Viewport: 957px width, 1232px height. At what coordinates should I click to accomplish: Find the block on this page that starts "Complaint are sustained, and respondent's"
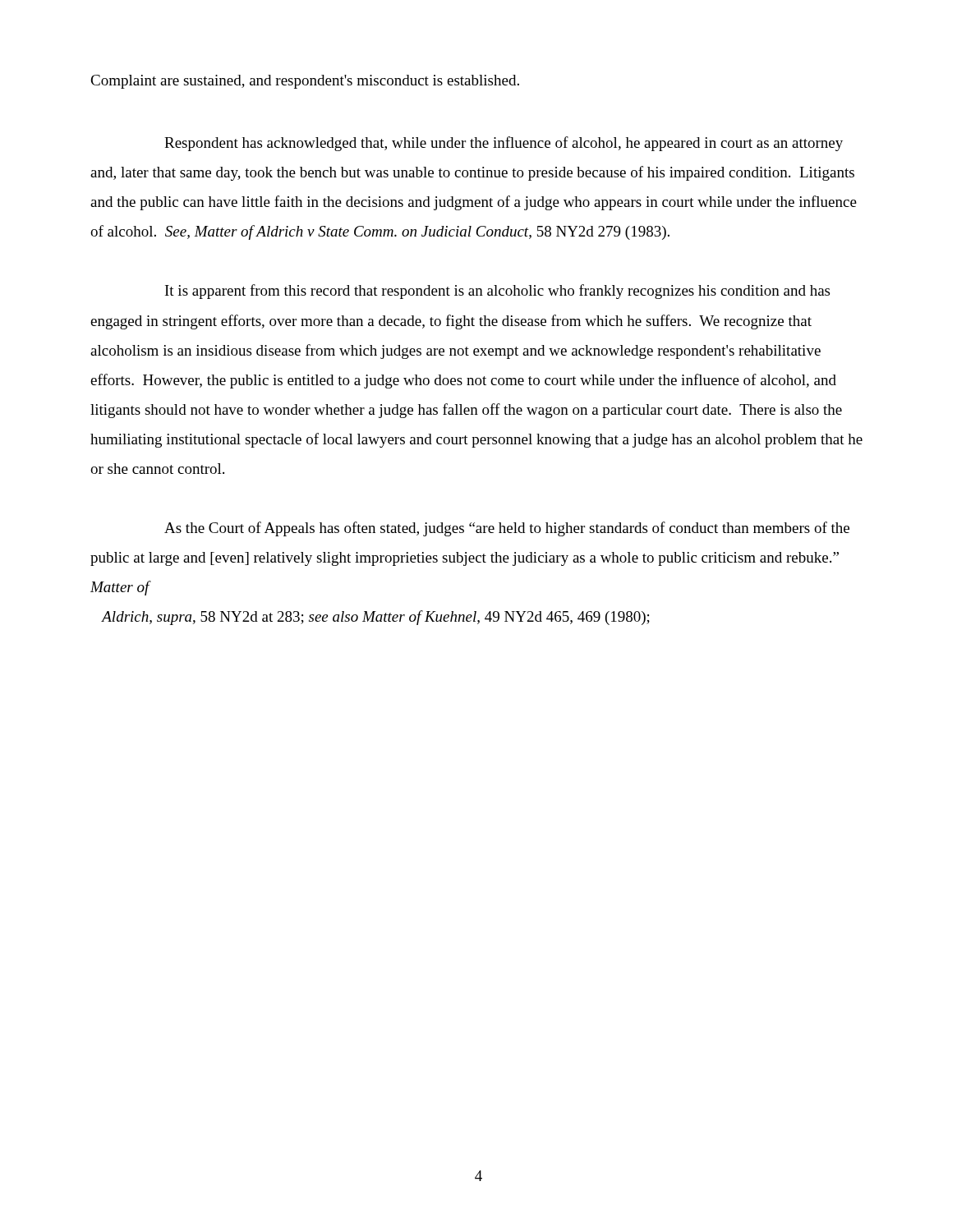click(x=305, y=80)
